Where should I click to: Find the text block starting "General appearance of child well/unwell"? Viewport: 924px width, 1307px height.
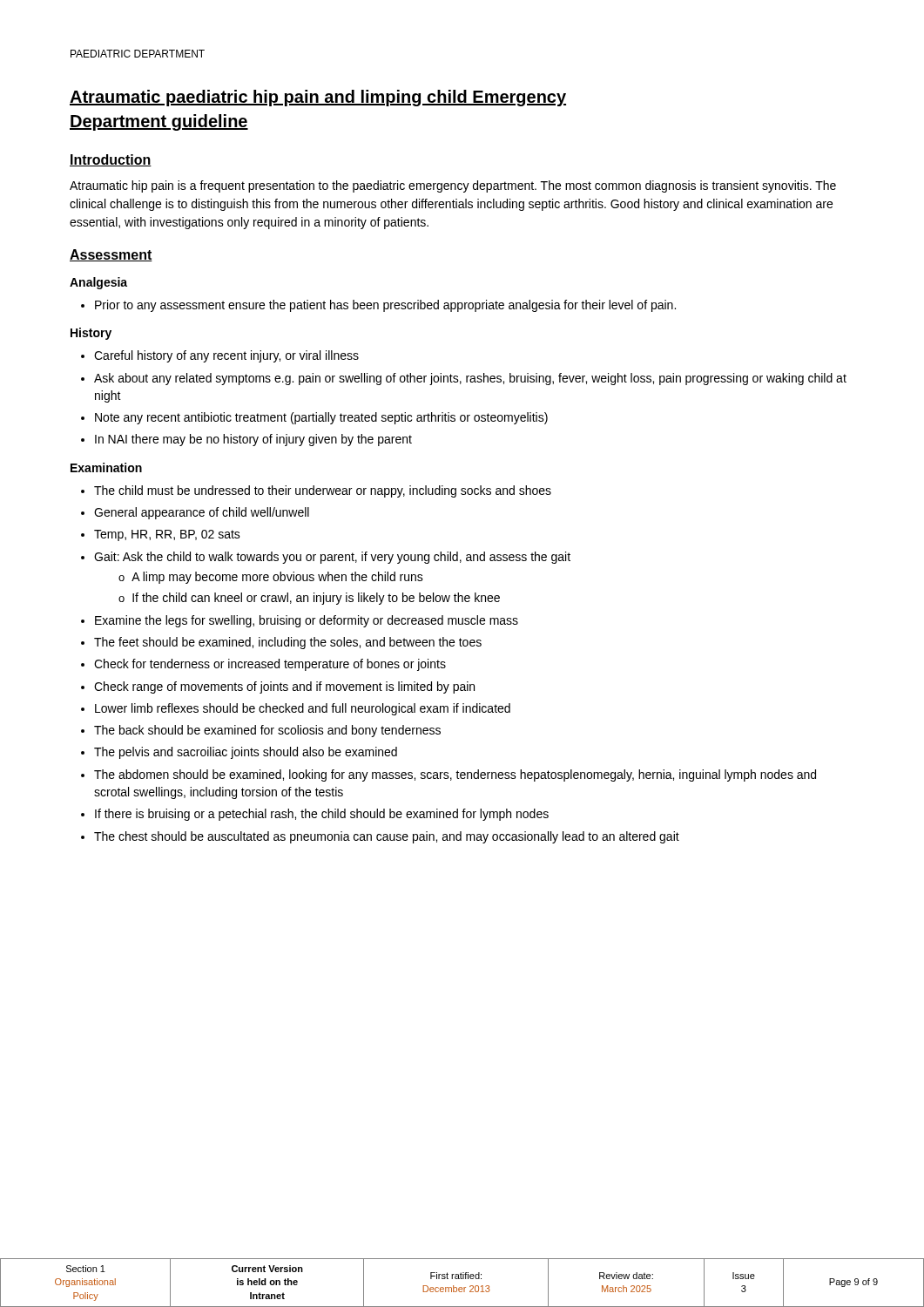click(195, 513)
